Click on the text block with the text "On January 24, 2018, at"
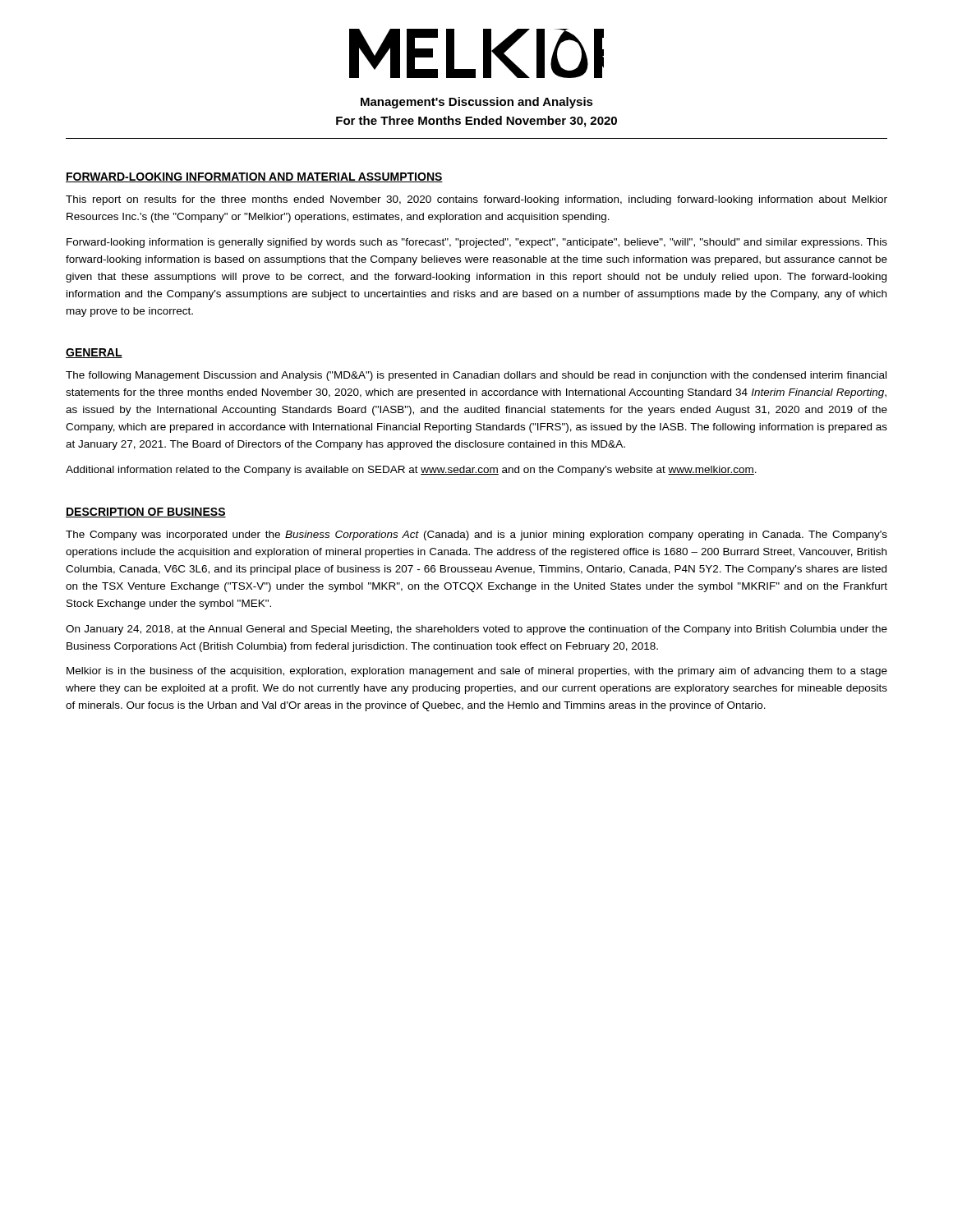The width and height of the screenshot is (953, 1232). tap(476, 637)
